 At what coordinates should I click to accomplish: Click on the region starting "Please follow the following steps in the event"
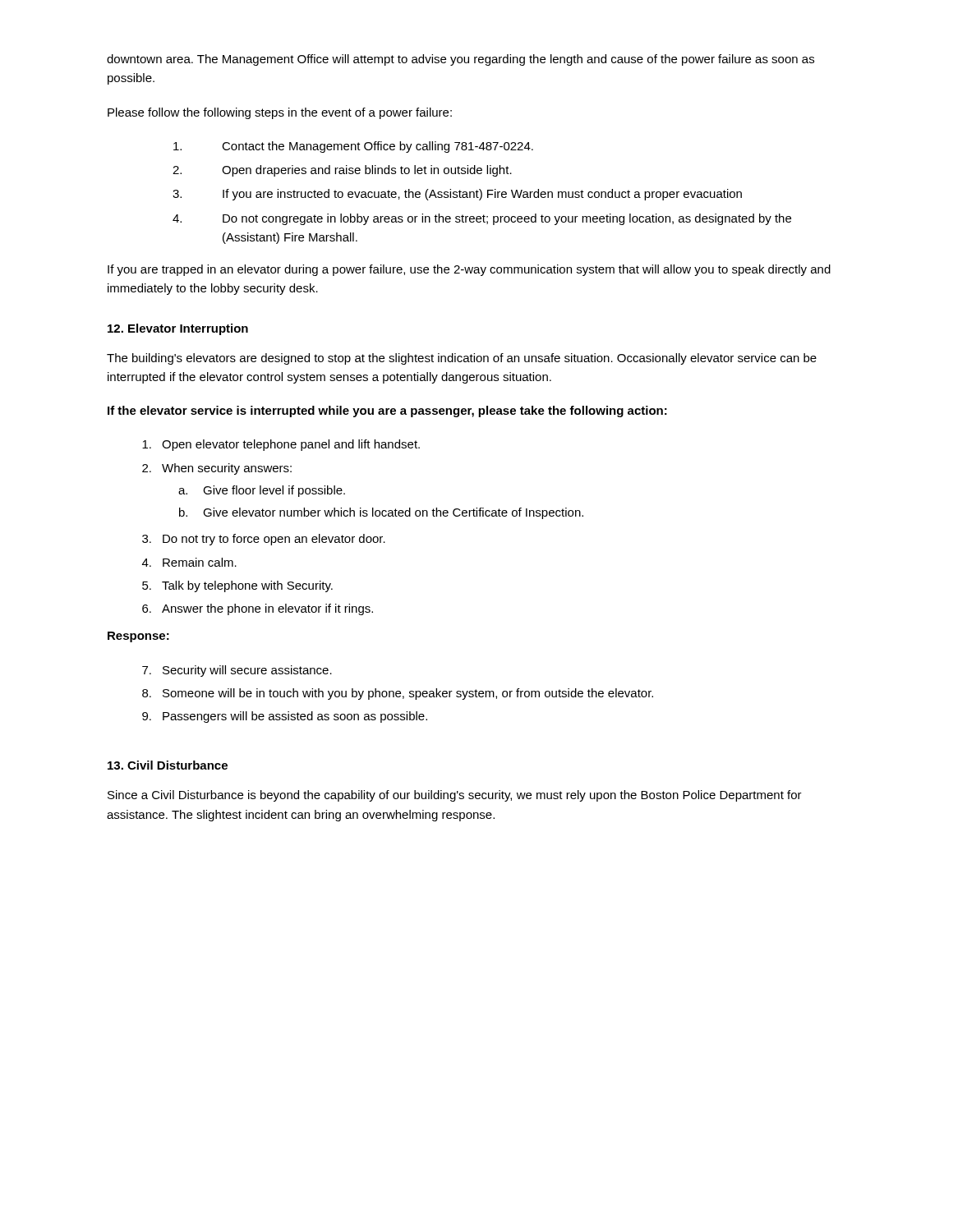point(280,112)
